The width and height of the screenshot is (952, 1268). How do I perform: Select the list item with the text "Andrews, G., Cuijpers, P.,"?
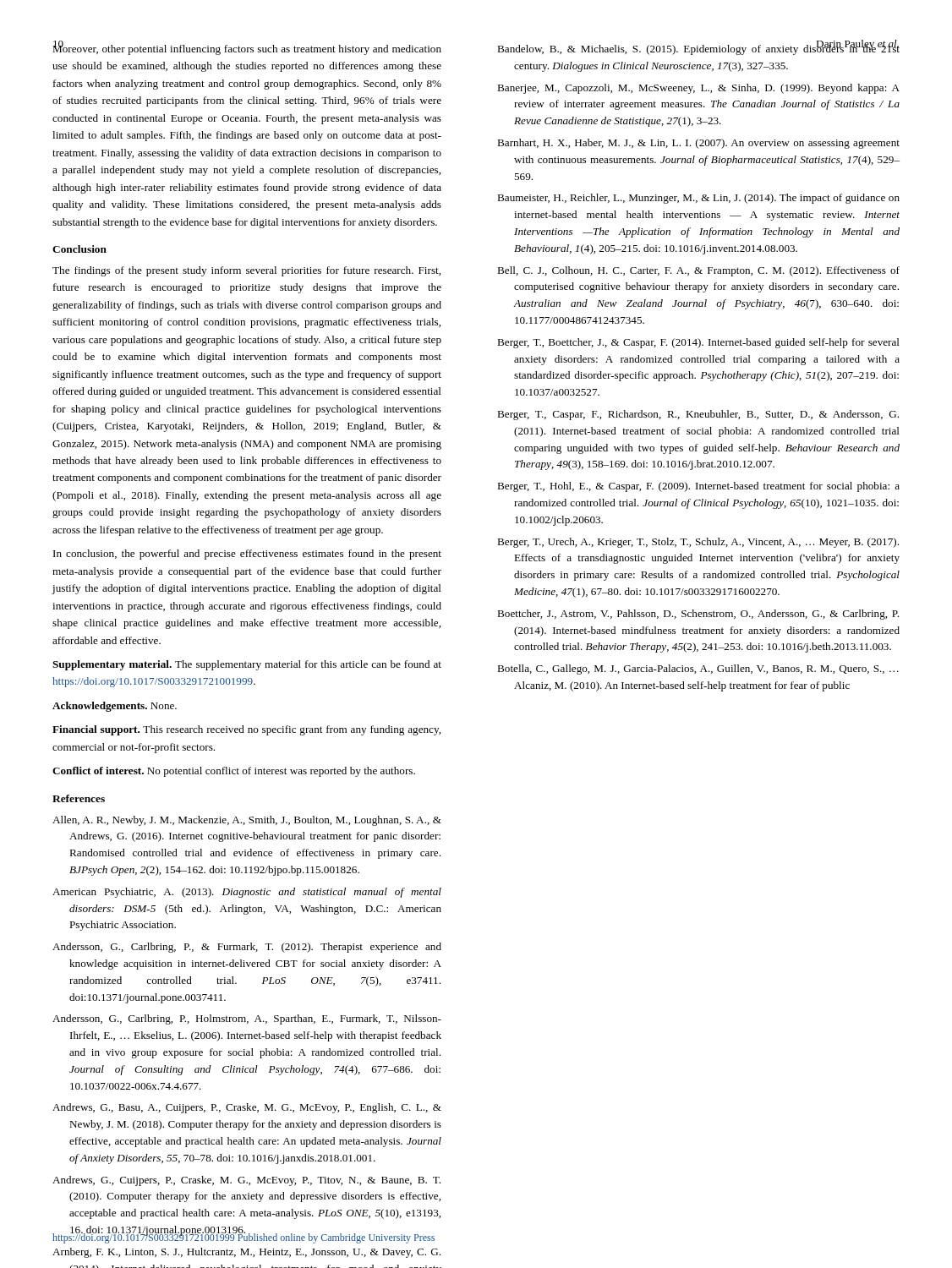coord(247,1204)
